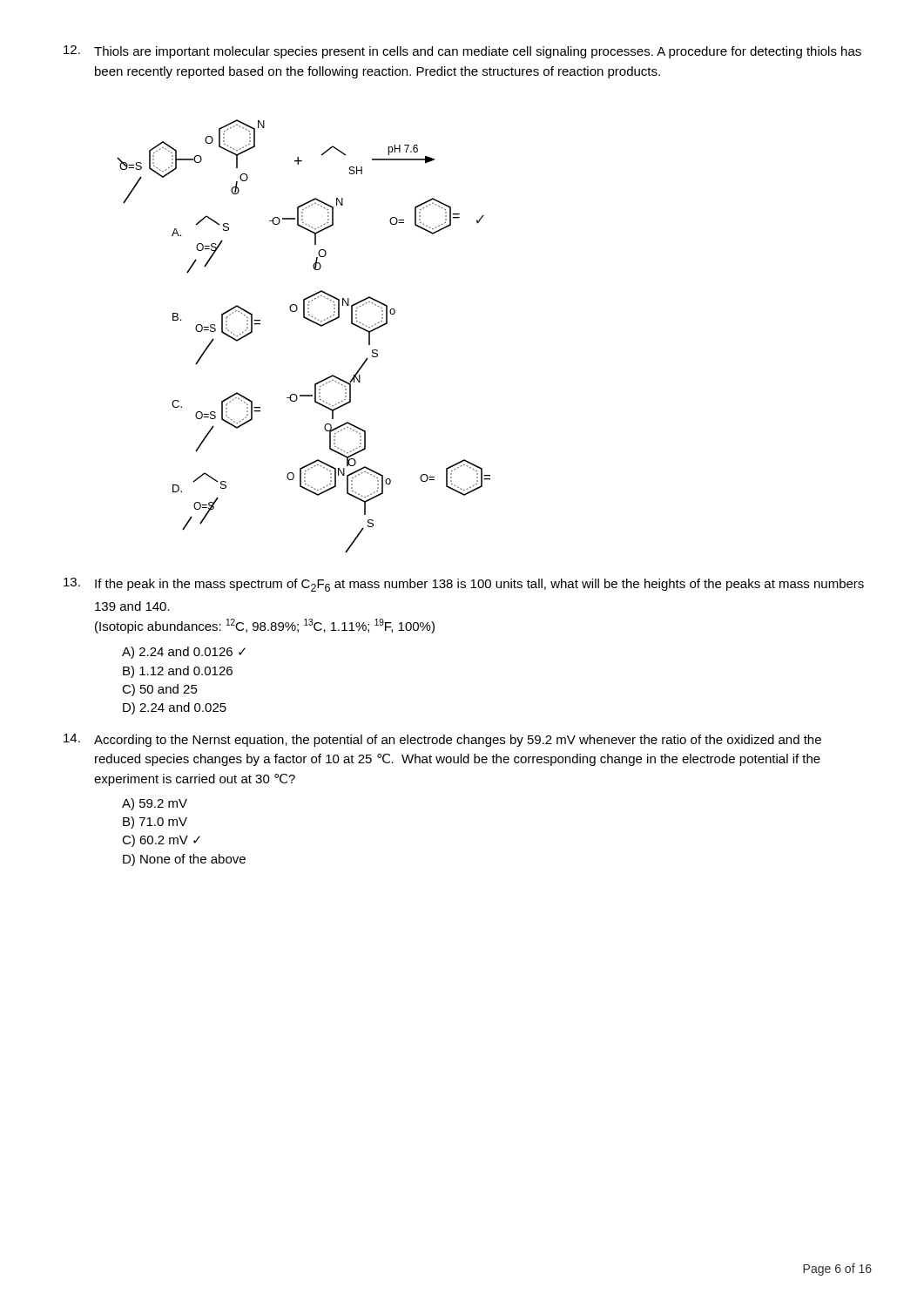Select the passage starting "D) None of the above"

tap(184, 859)
